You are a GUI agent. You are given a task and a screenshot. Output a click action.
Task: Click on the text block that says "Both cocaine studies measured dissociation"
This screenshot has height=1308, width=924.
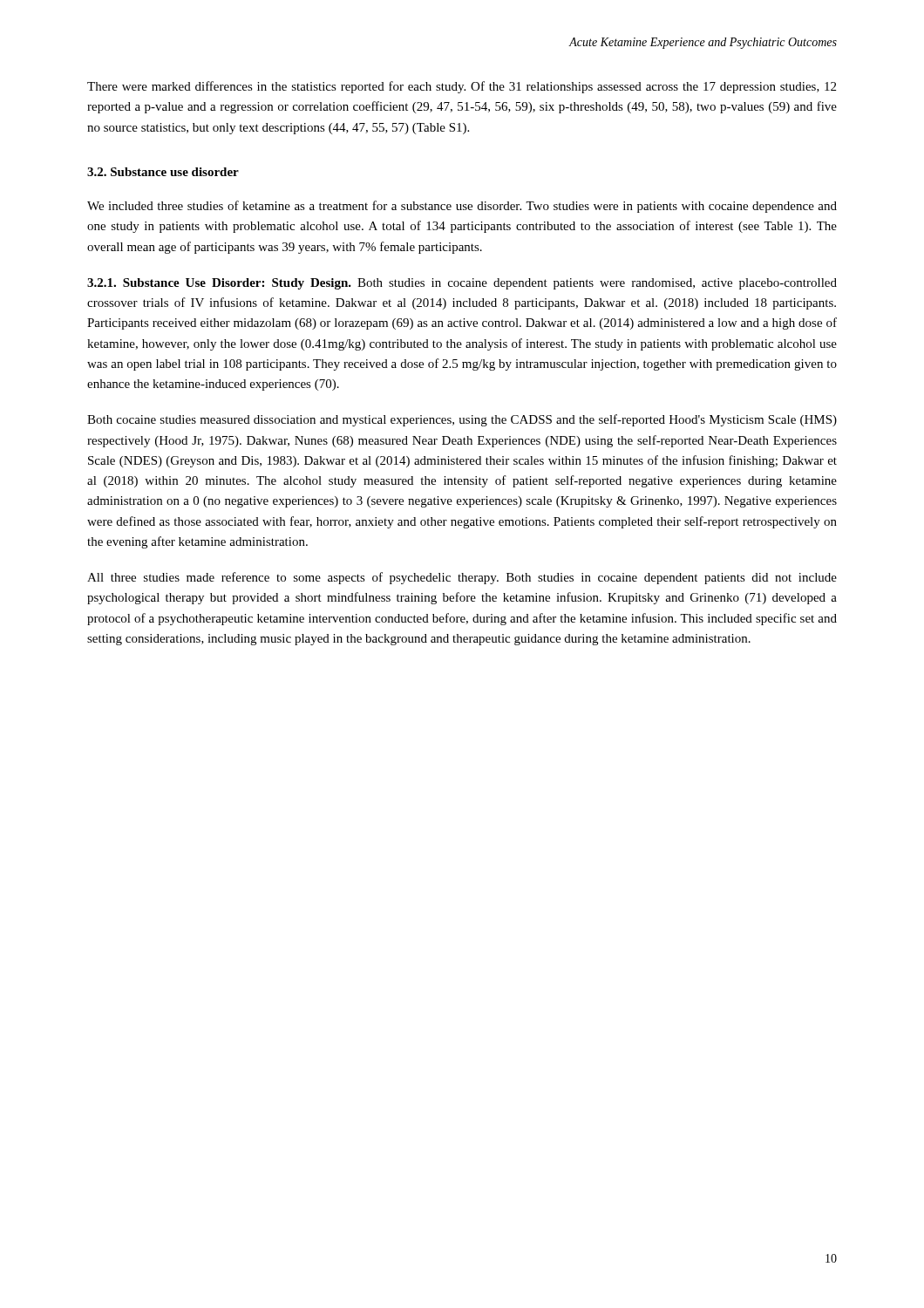pyautogui.click(x=462, y=480)
